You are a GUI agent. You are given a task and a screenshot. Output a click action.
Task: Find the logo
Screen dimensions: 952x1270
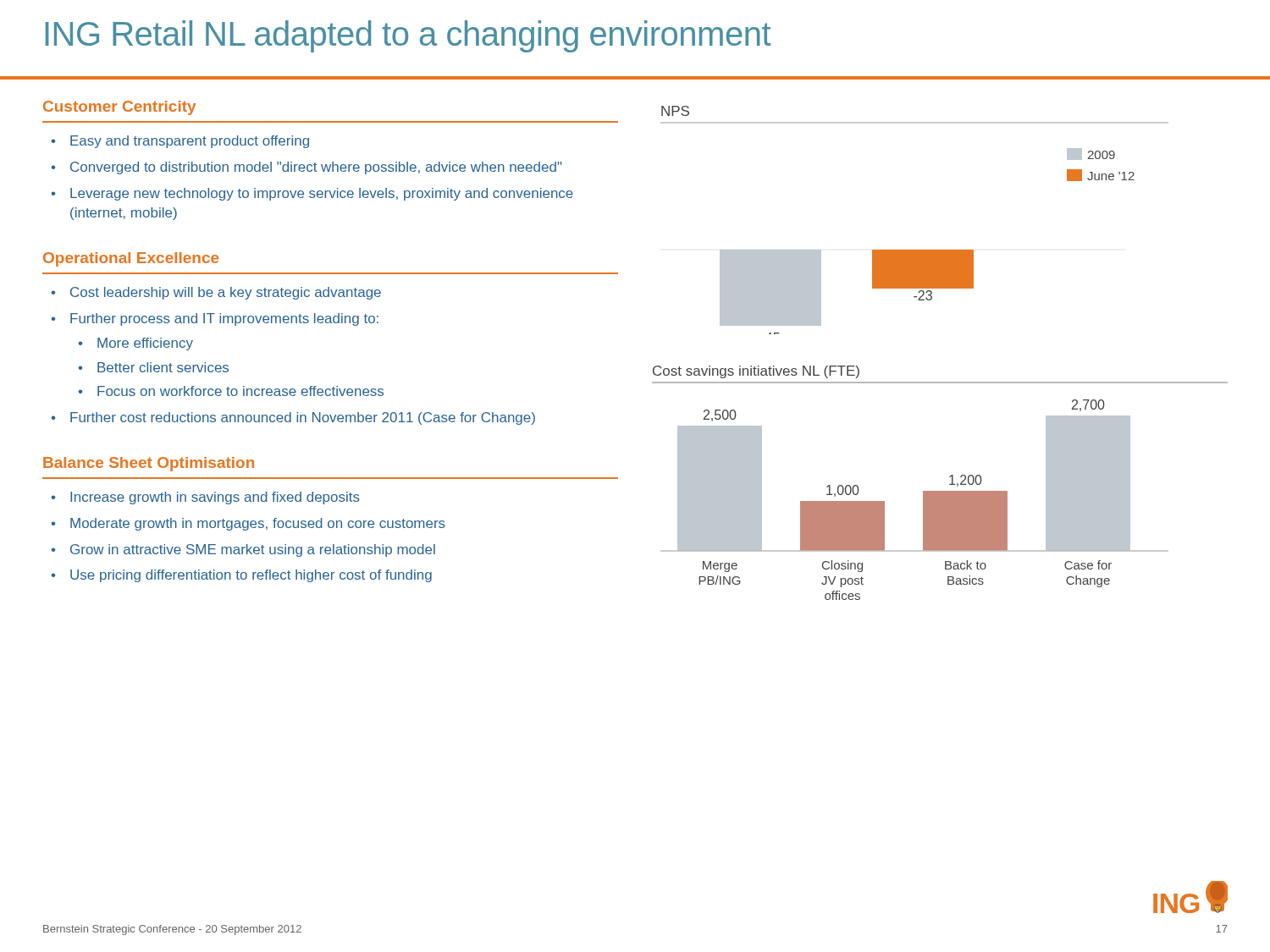1190,904
